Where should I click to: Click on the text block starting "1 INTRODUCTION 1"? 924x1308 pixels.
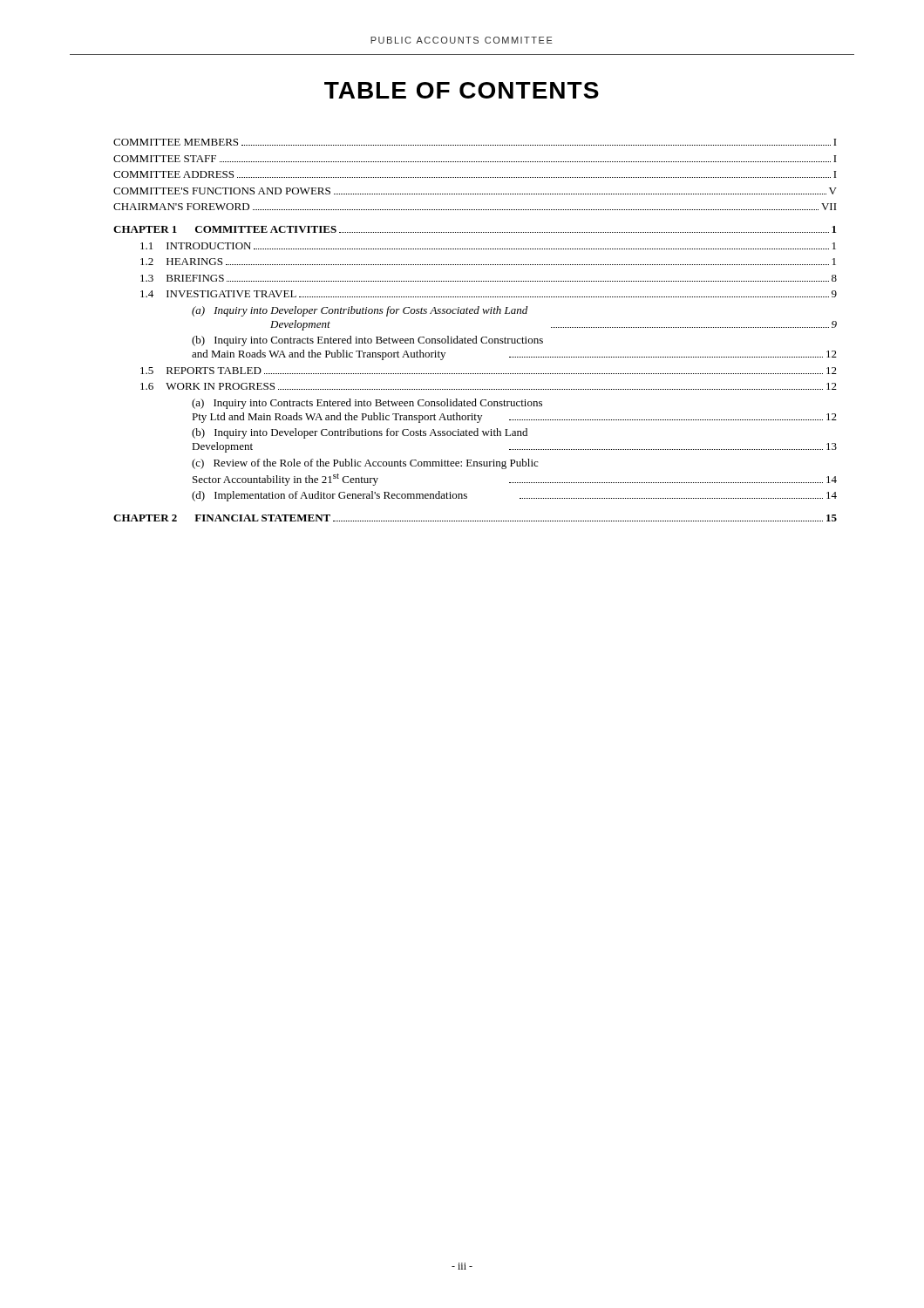coord(488,245)
